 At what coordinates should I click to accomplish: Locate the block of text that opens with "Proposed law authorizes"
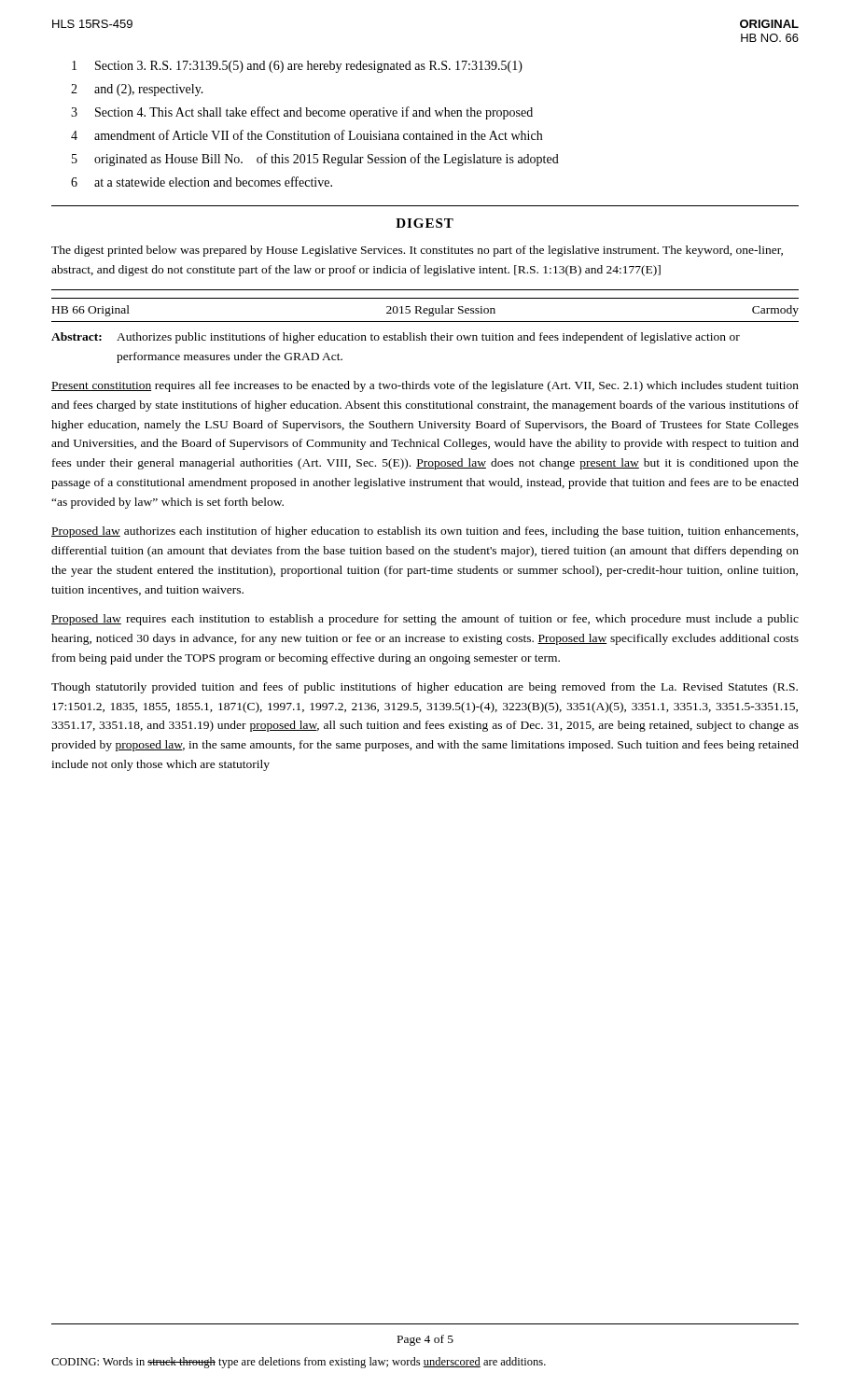pos(425,560)
